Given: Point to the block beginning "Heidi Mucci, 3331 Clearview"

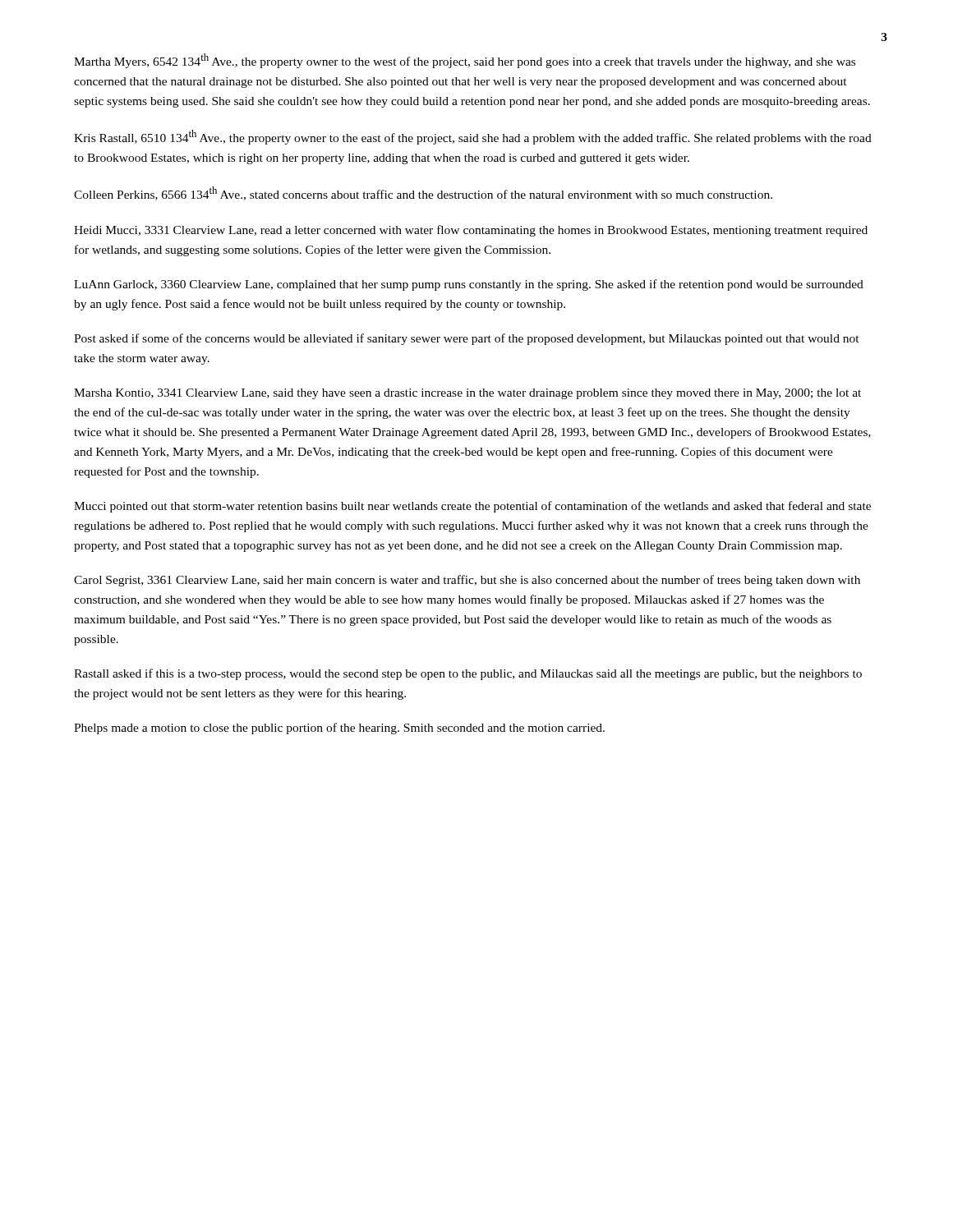Looking at the screenshot, I should click(x=471, y=239).
